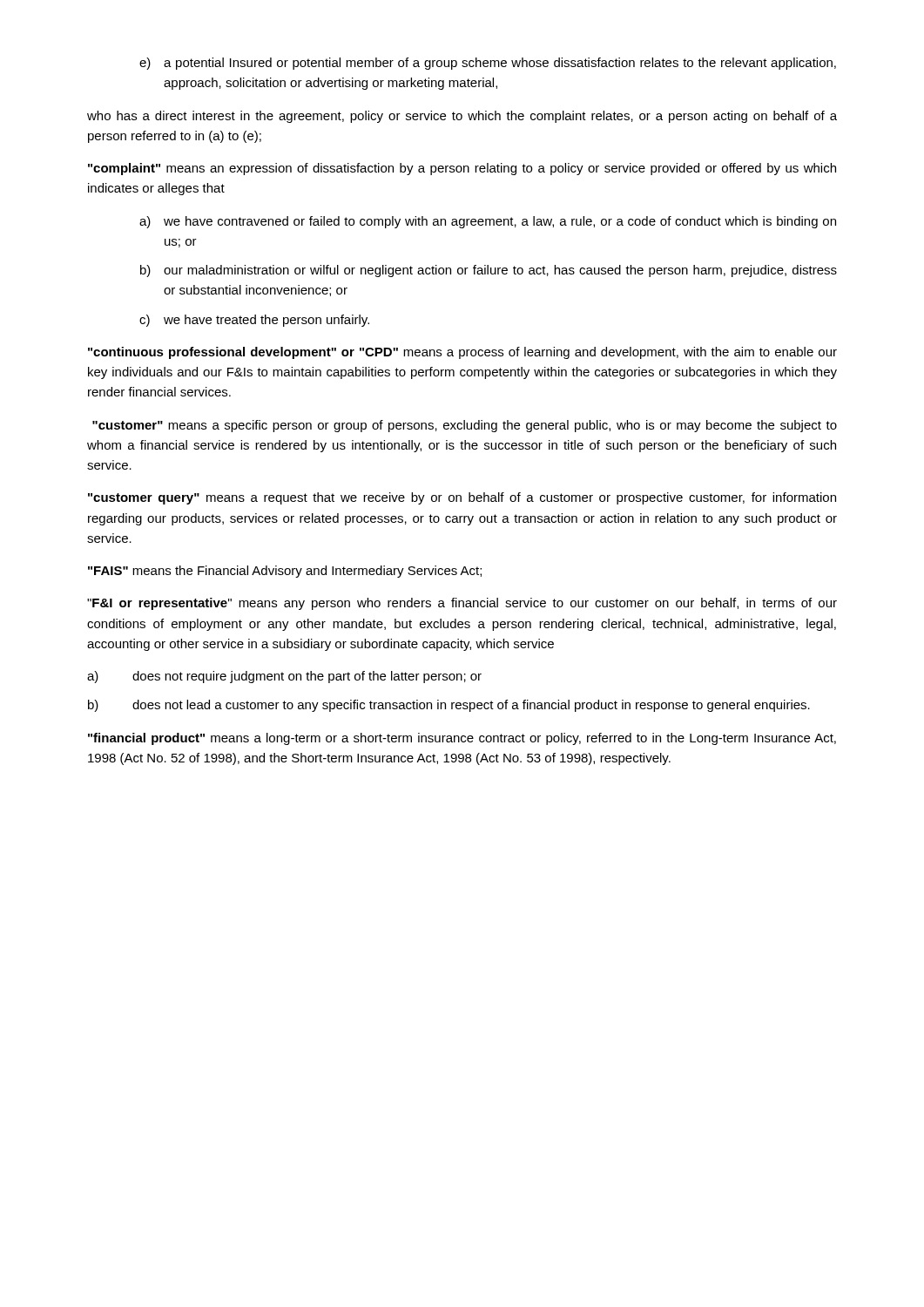Locate the block of text that opens with ""FAIS" means the Financial Advisory and Intermediary Services"
The height and width of the screenshot is (1307, 924).
[462, 570]
